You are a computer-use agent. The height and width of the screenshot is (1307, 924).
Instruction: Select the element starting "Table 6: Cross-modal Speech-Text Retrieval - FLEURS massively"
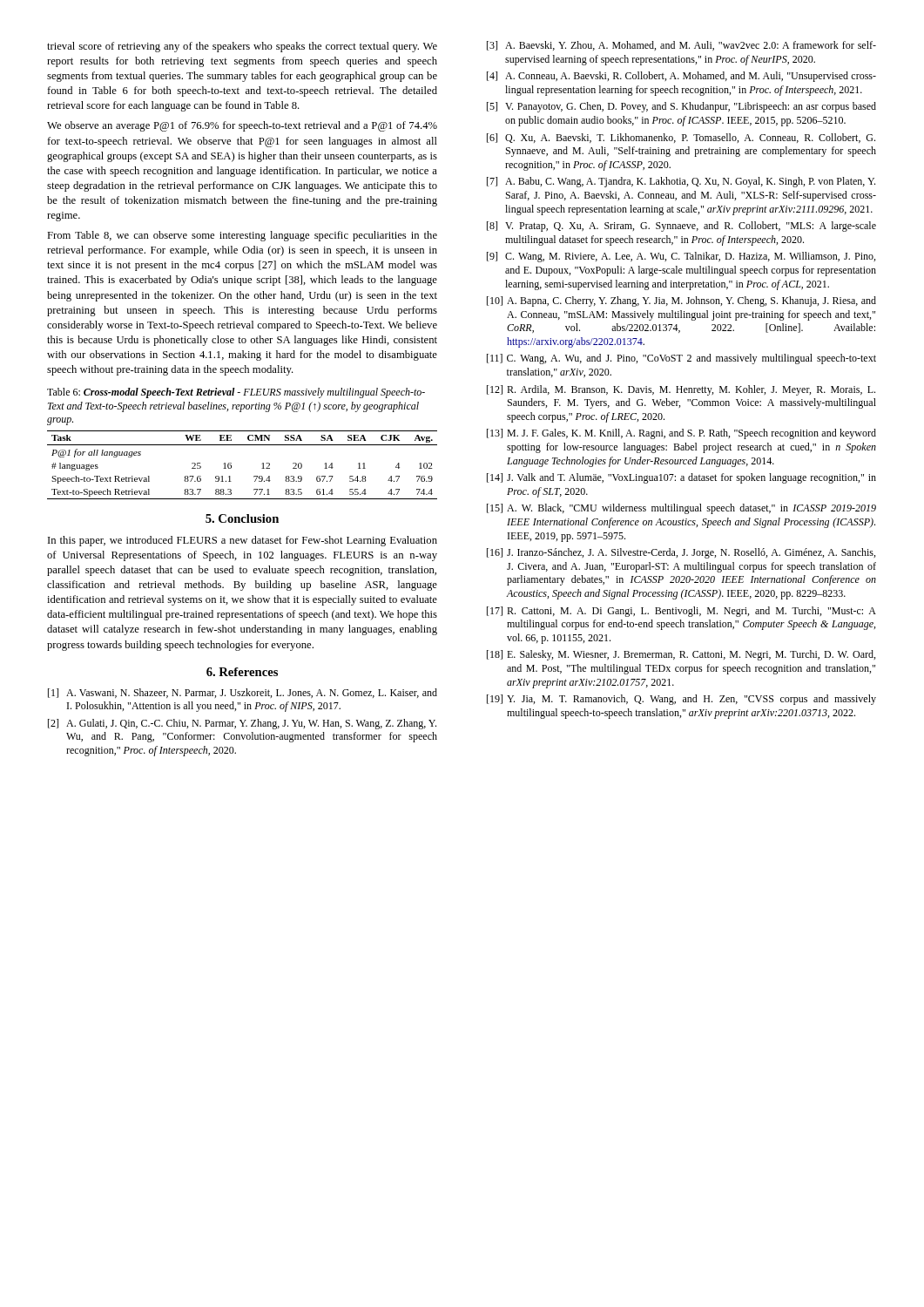tap(236, 406)
